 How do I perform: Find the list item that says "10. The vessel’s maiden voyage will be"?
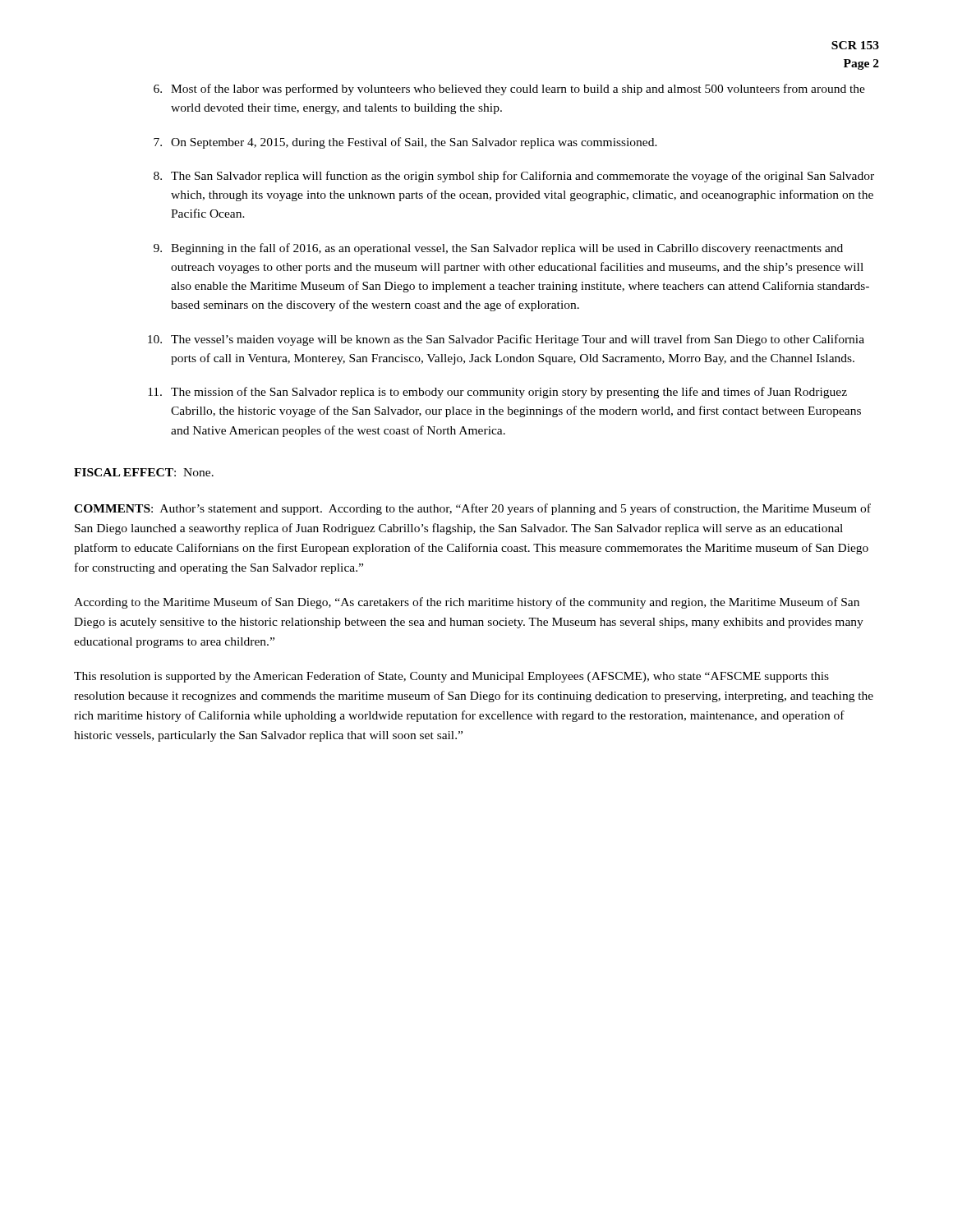click(501, 348)
